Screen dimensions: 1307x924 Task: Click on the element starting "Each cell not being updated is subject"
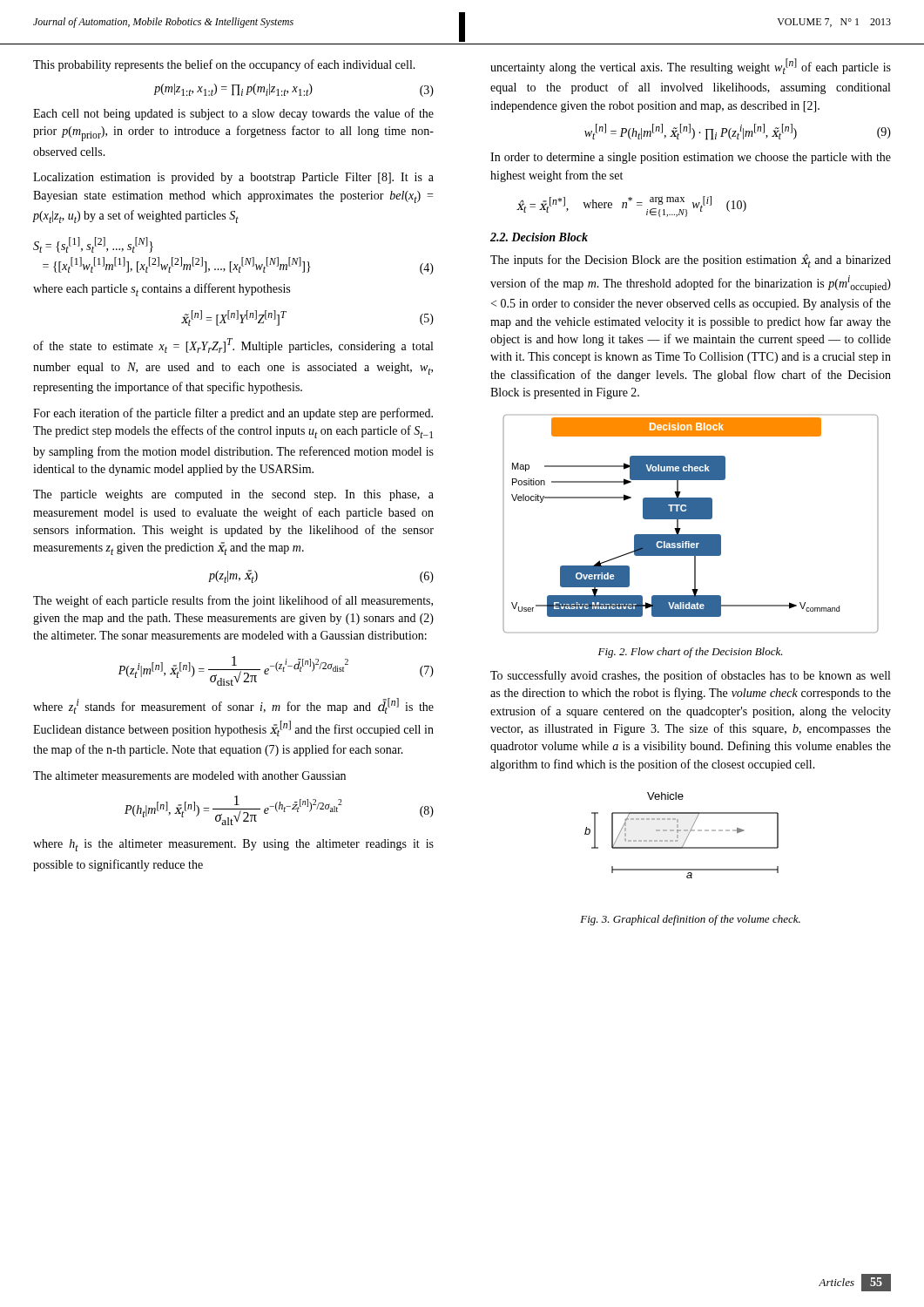pos(233,167)
